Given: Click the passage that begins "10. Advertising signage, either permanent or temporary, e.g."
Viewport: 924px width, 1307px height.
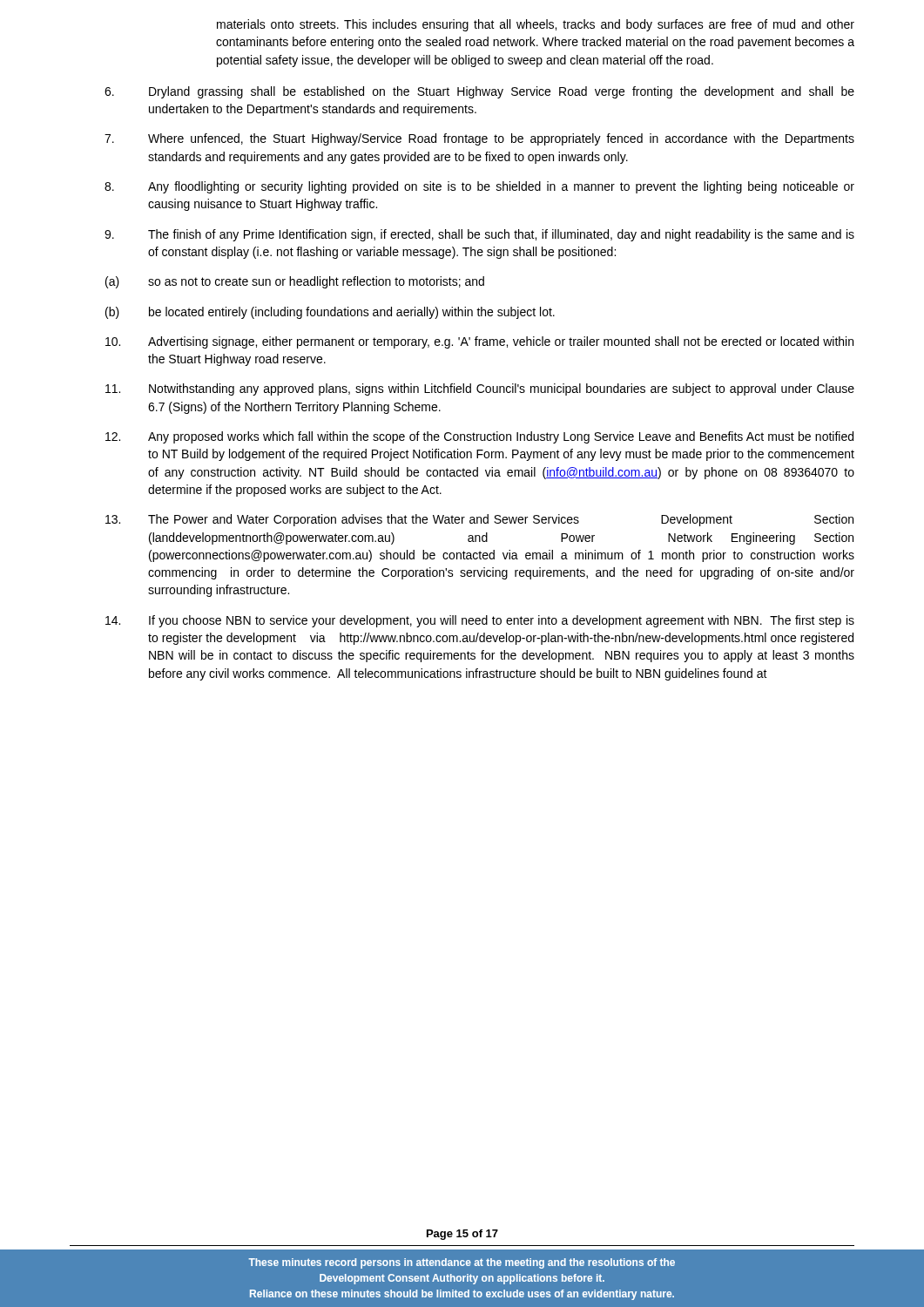Looking at the screenshot, I should [x=479, y=350].
